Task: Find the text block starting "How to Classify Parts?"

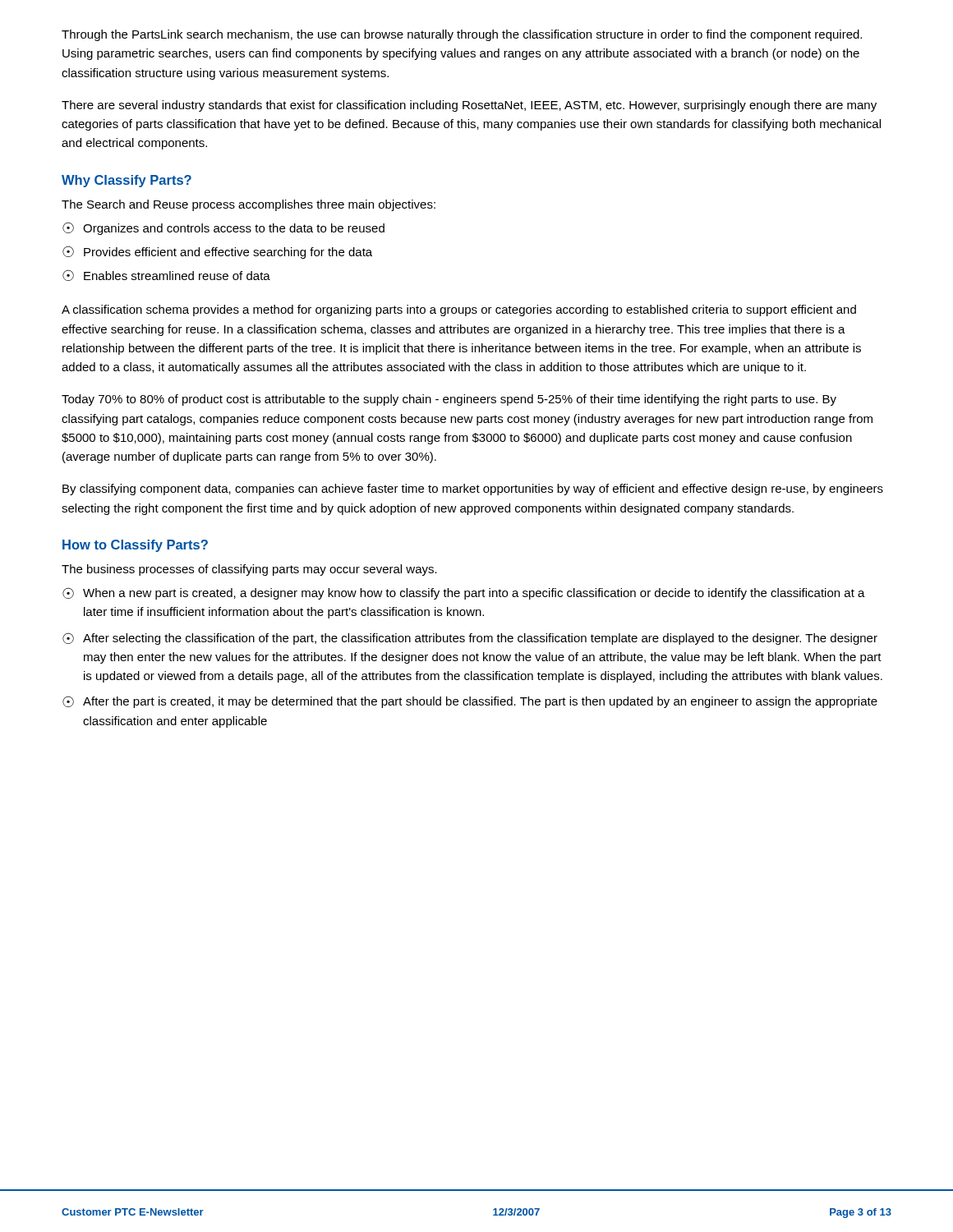Action: coord(135,544)
